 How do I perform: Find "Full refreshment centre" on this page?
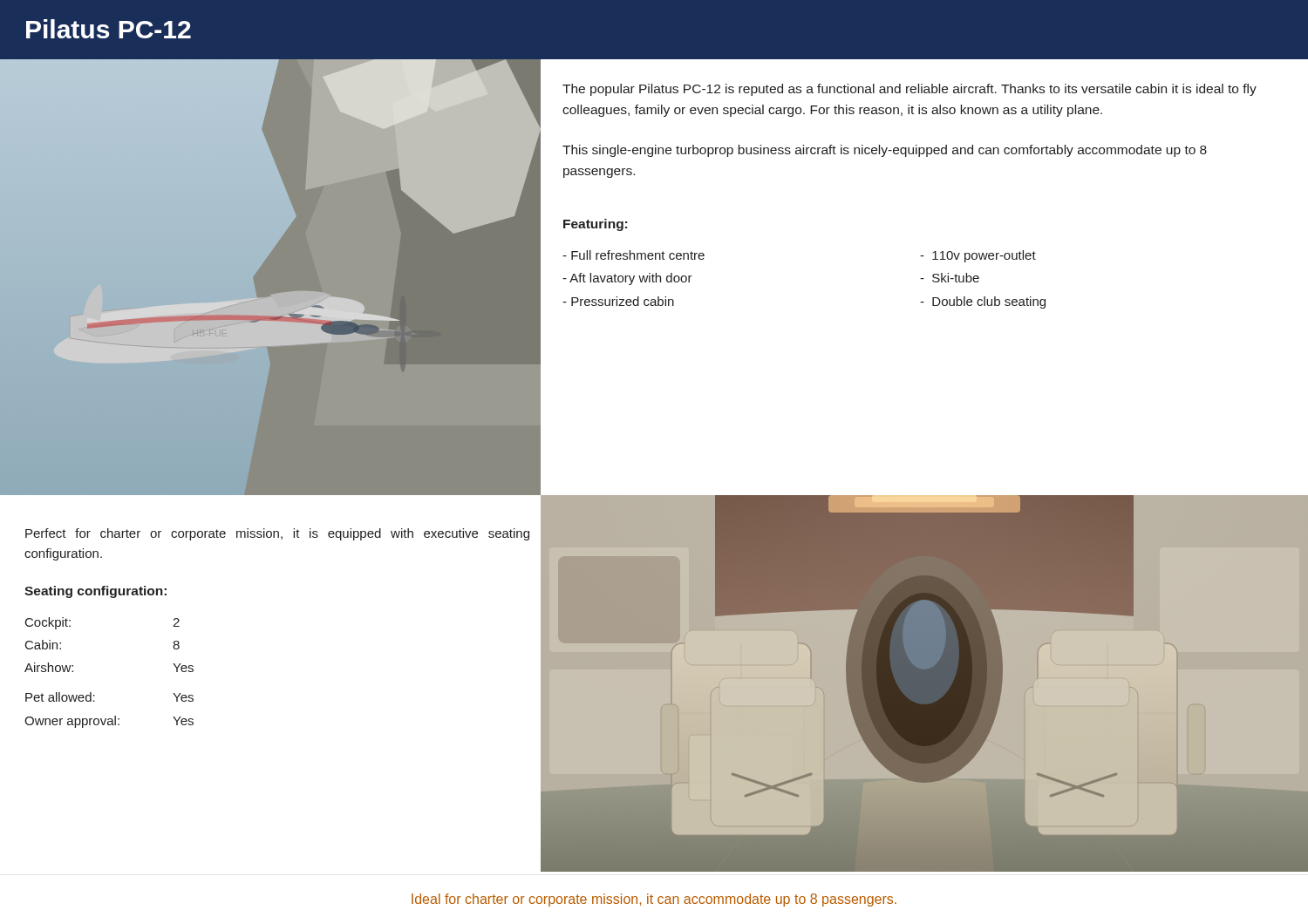pyautogui.click(x=634, y=255)
